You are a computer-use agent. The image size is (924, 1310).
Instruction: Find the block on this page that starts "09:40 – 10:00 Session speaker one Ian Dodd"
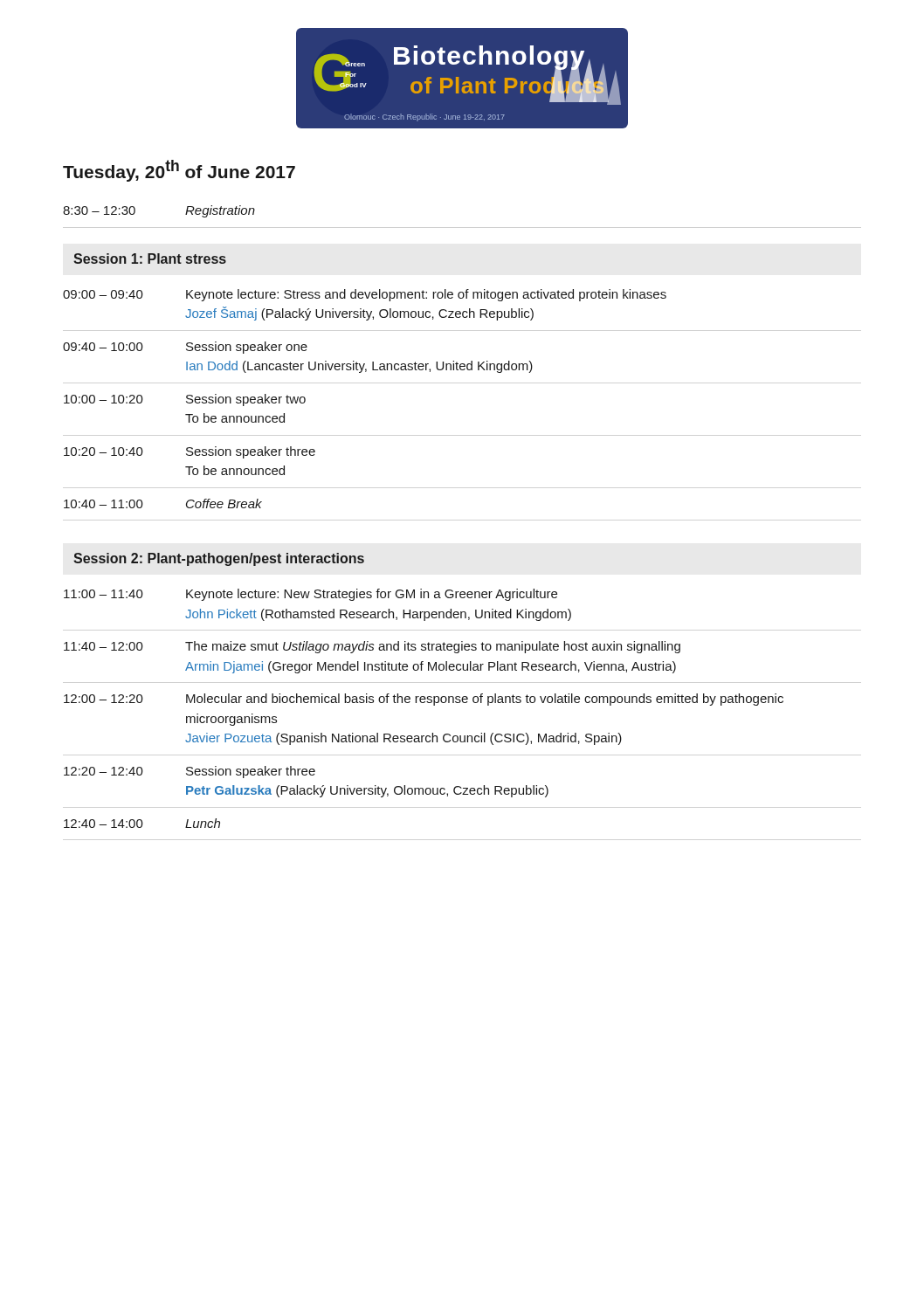[462, 356]
